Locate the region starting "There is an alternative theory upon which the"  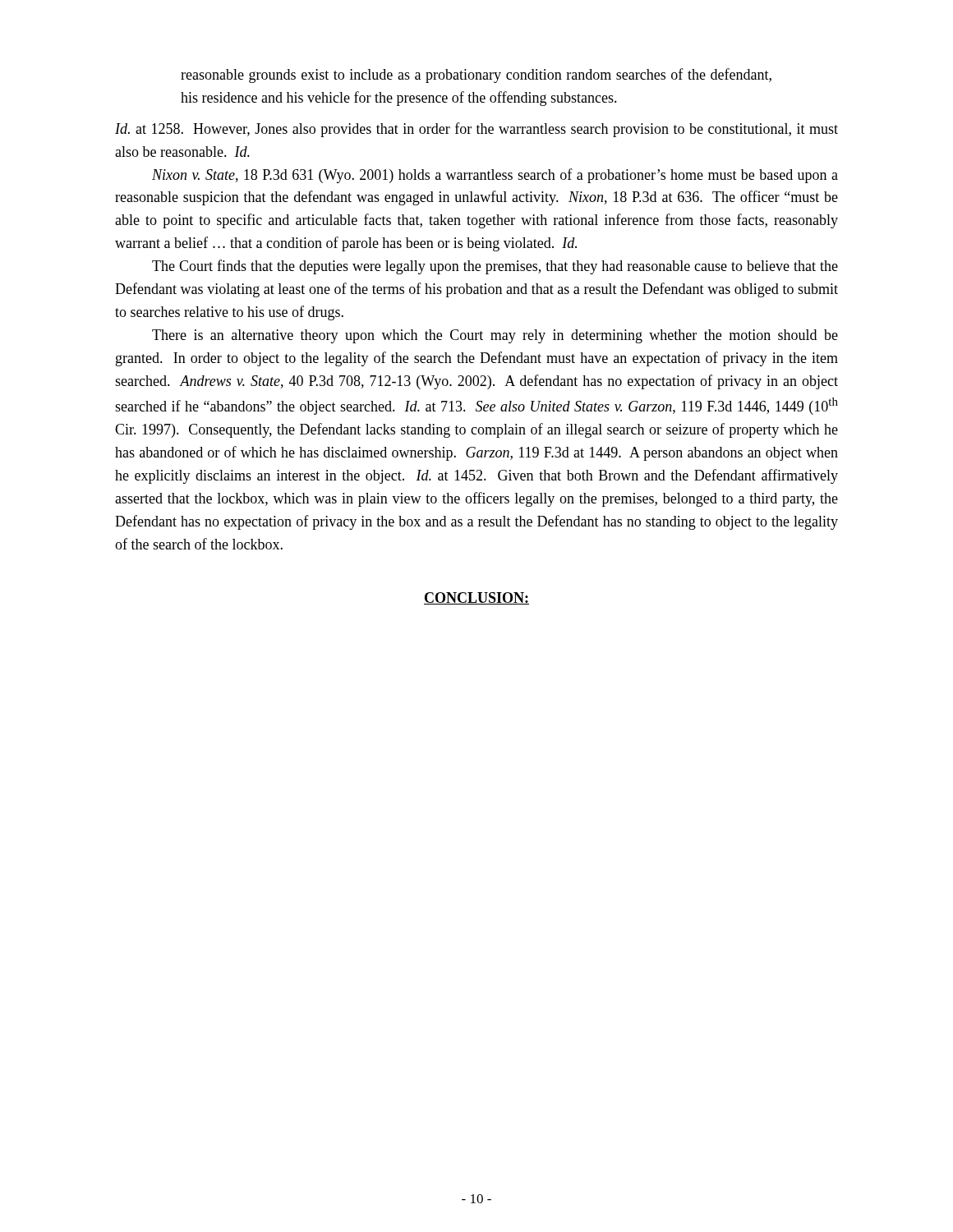point(476,440)
